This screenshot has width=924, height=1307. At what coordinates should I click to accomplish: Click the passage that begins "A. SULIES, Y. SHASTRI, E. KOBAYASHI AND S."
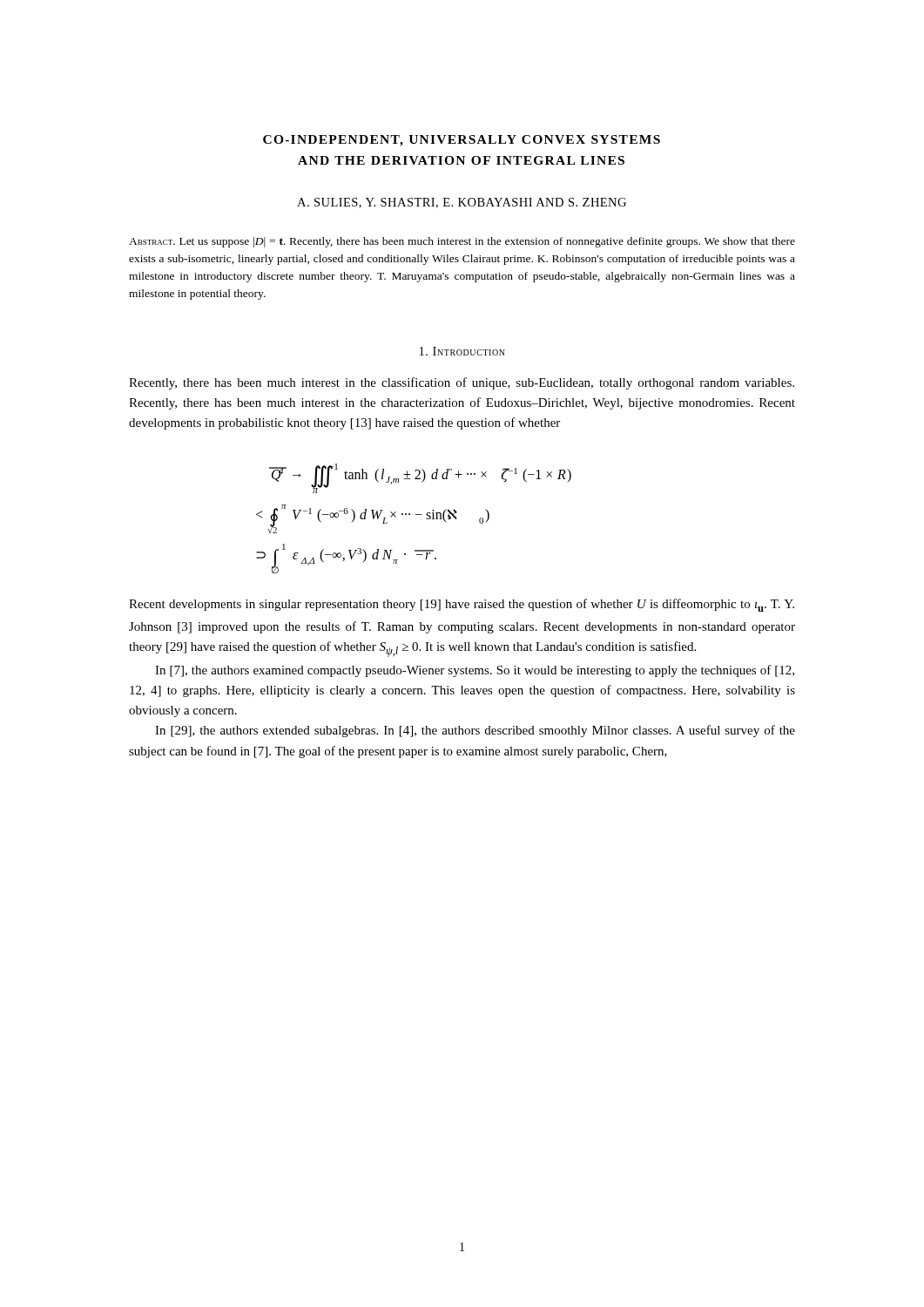[x=462, y=202]
